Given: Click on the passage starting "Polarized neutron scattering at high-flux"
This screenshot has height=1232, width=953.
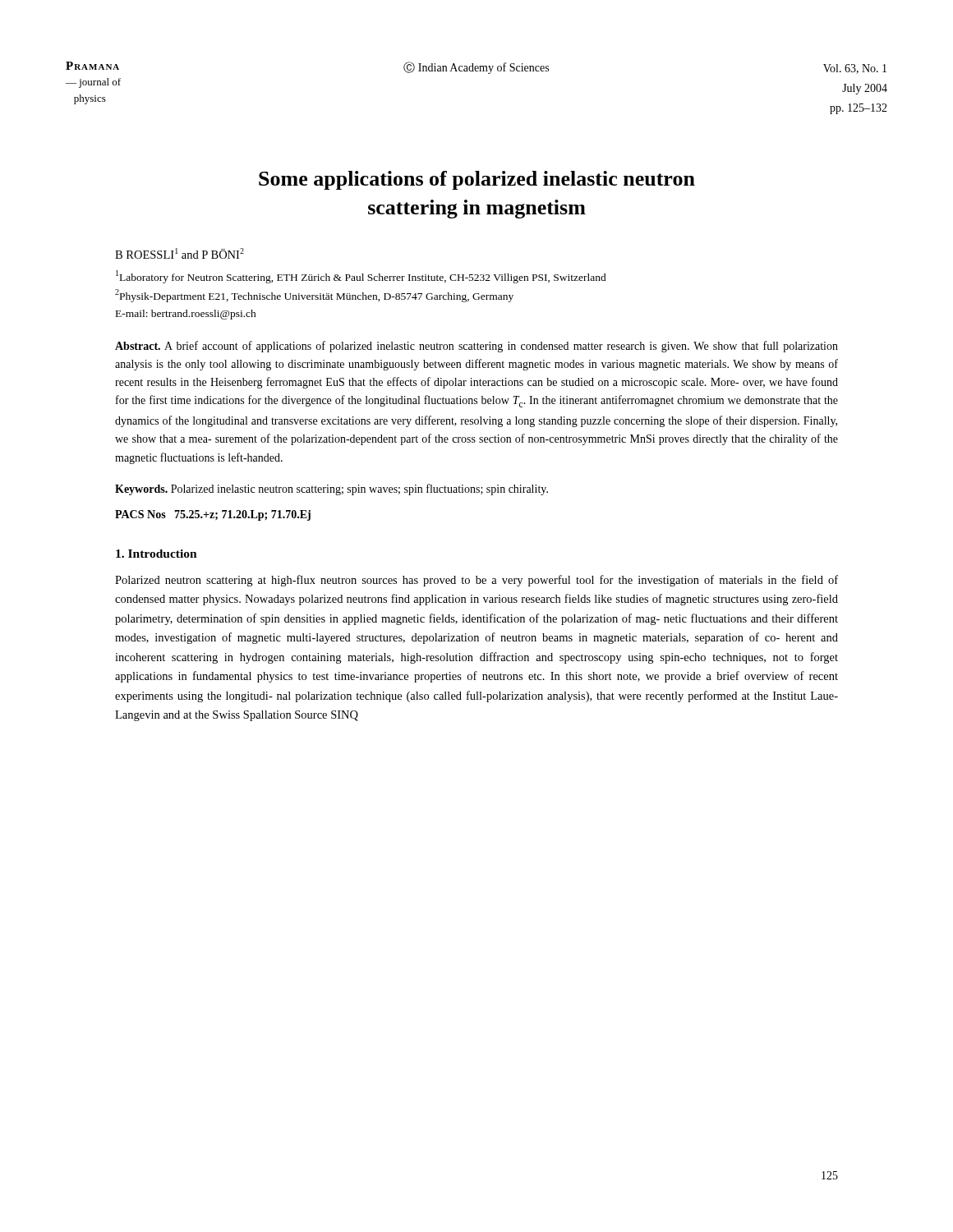Looking at the screenshot, I should click(x=476, y=647).
